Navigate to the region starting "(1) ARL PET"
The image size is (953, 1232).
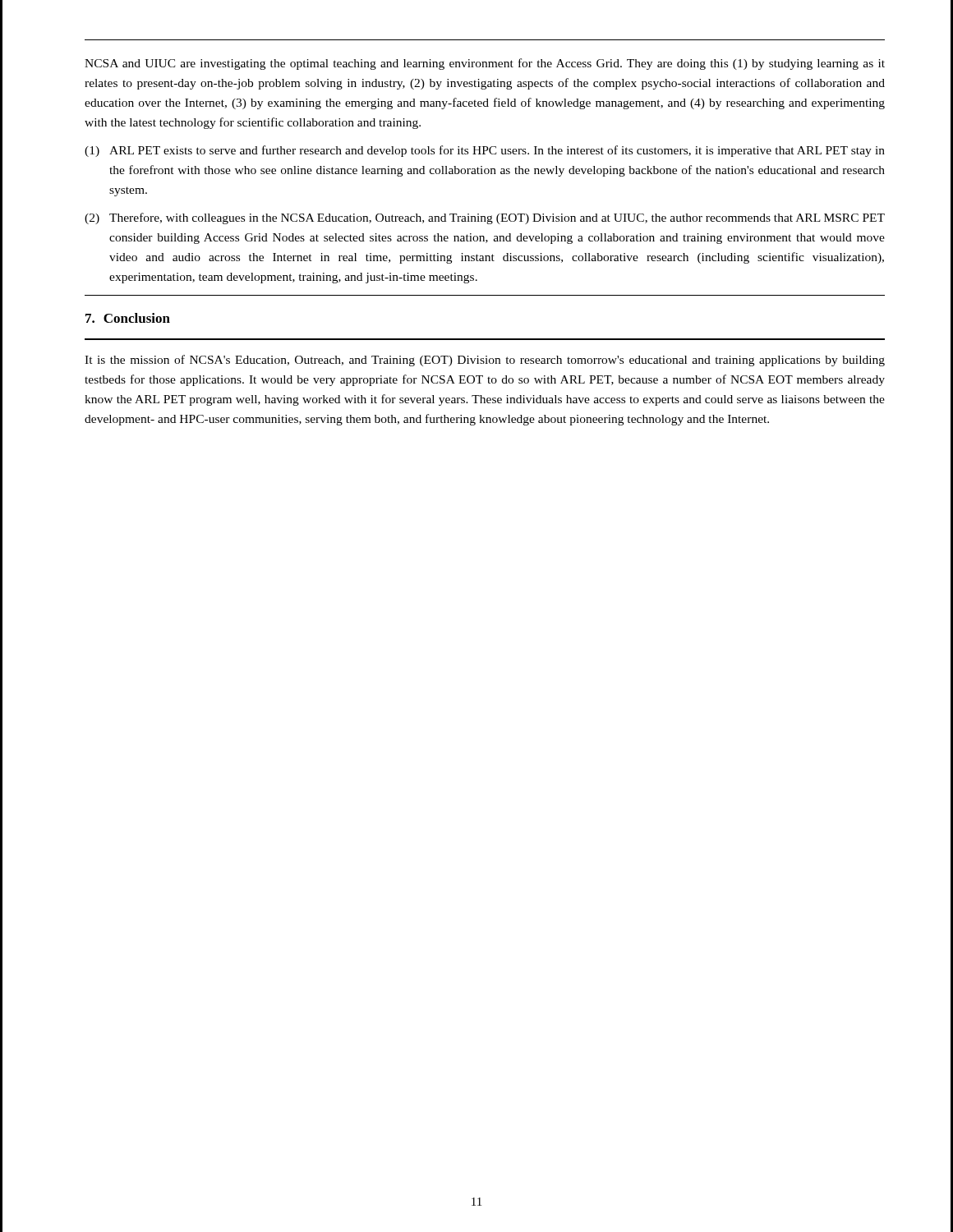point(485,170)
